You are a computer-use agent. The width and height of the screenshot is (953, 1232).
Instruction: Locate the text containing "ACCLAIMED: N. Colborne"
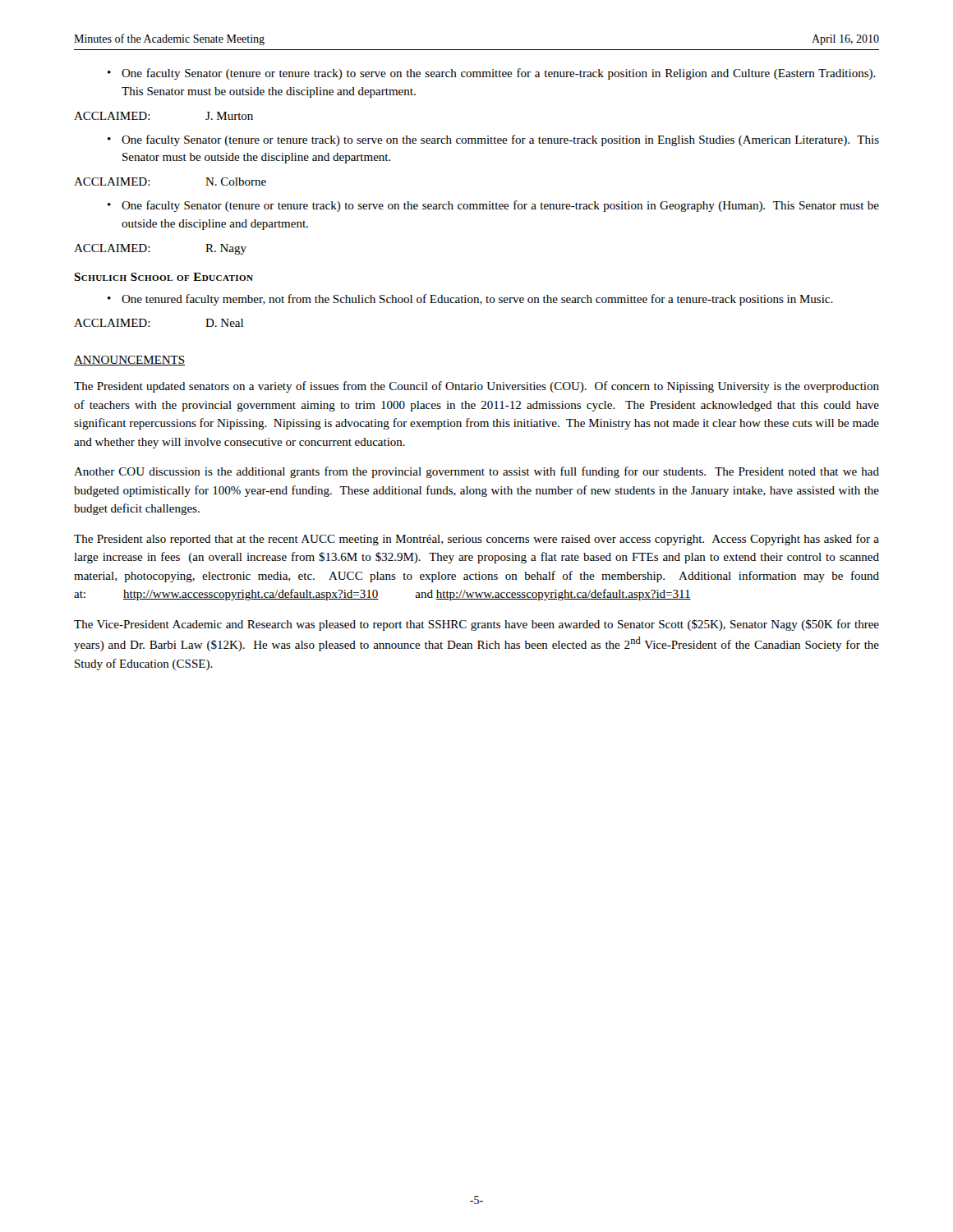113,181
